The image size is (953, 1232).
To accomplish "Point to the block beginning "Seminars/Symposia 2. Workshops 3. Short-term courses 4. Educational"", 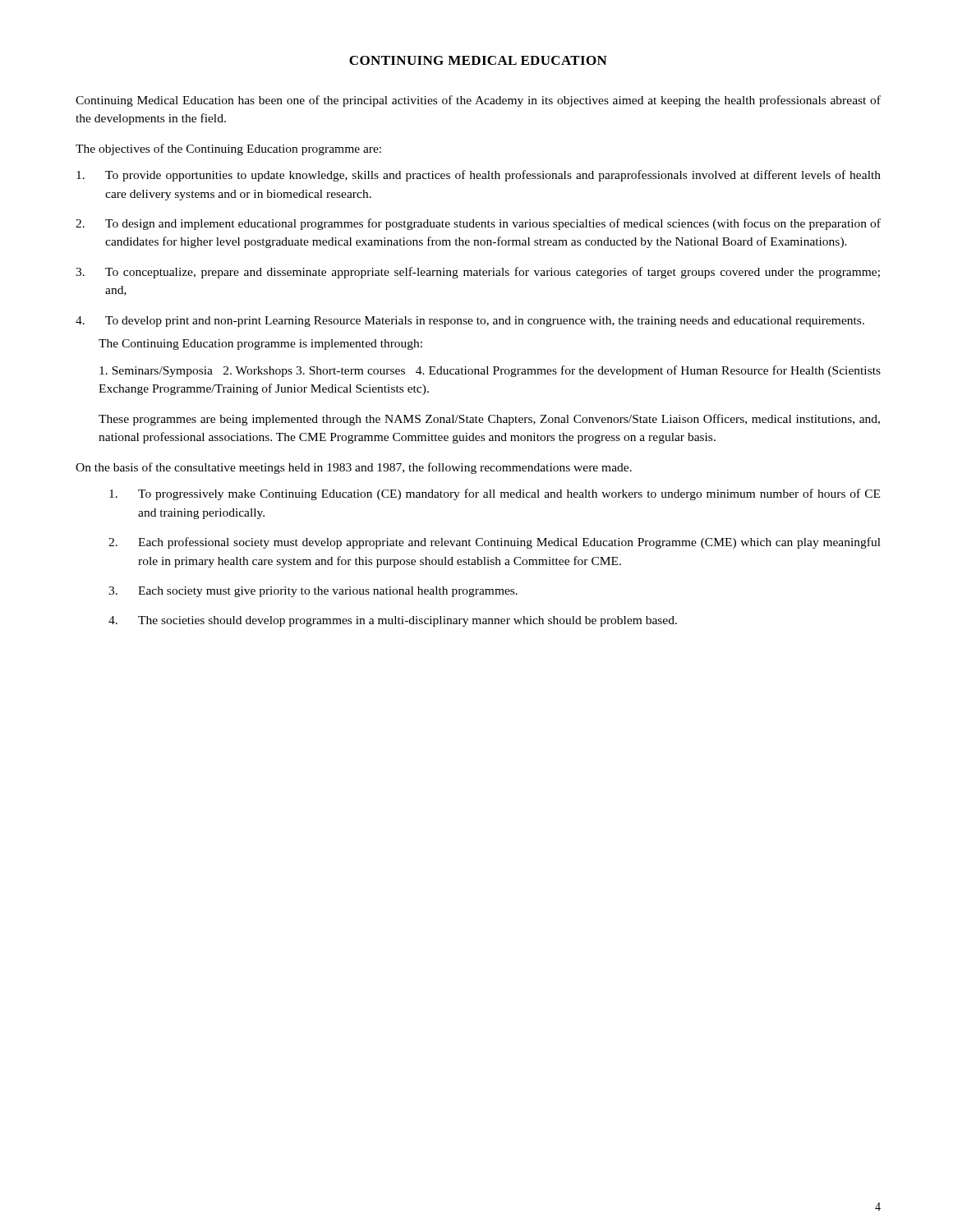I will [x=490, y=379].
